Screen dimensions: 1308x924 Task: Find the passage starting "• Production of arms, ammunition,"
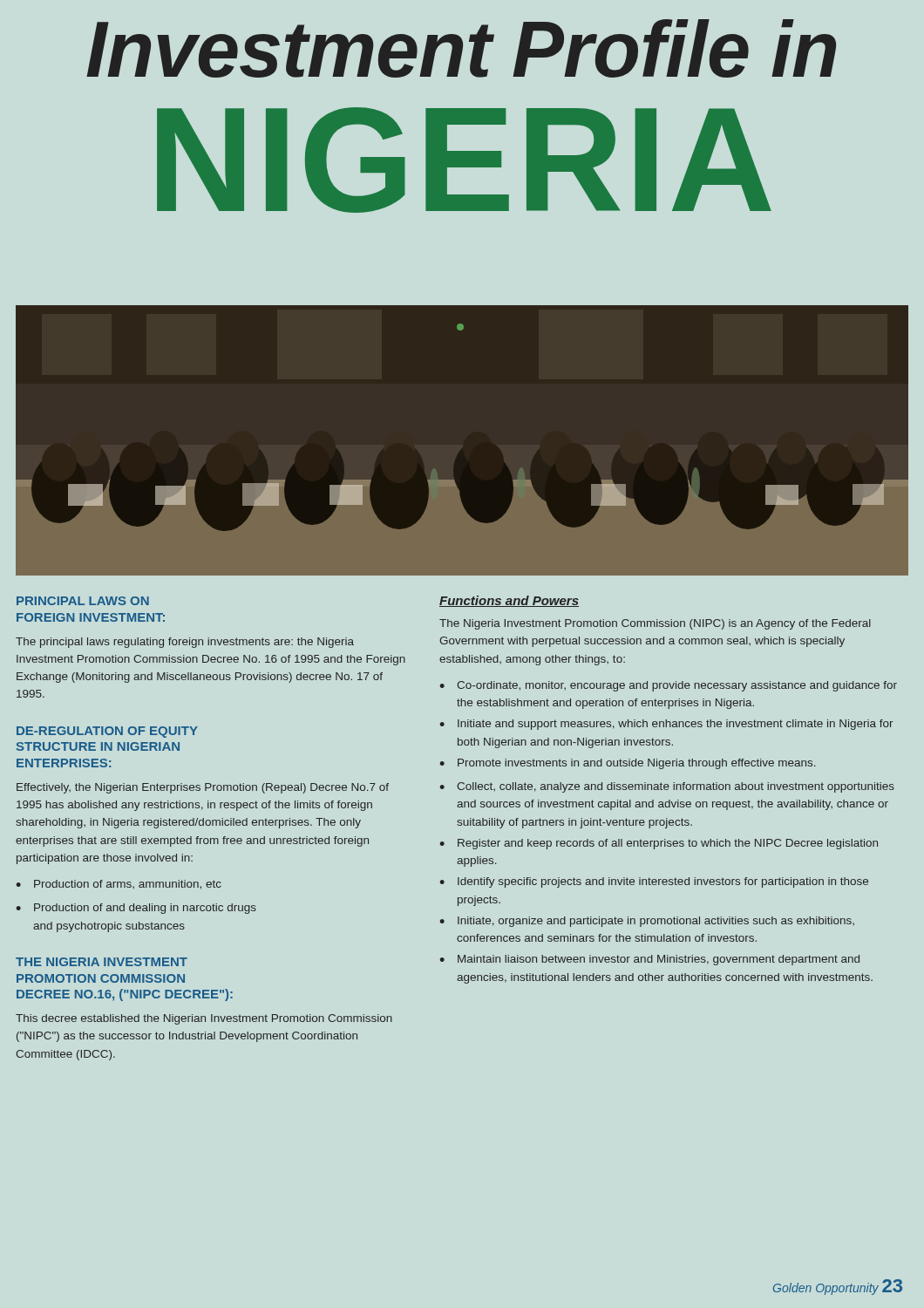pyautogui.click(x=119, y=886)
